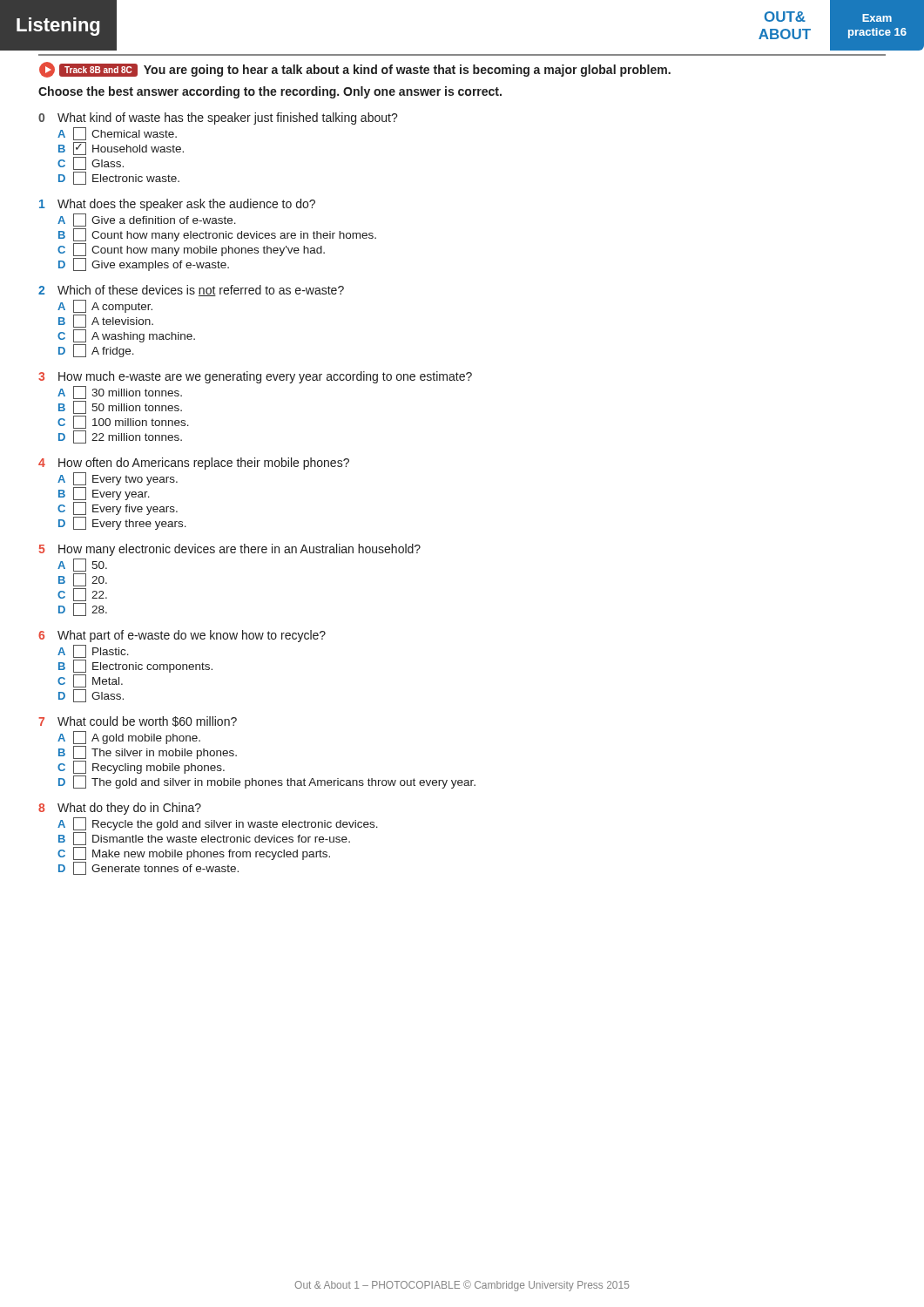This screenshot has width=924, height=1307.
Task: Click on the list item containing "3 How much e-waste are we generating"
Action: [255, 377]
